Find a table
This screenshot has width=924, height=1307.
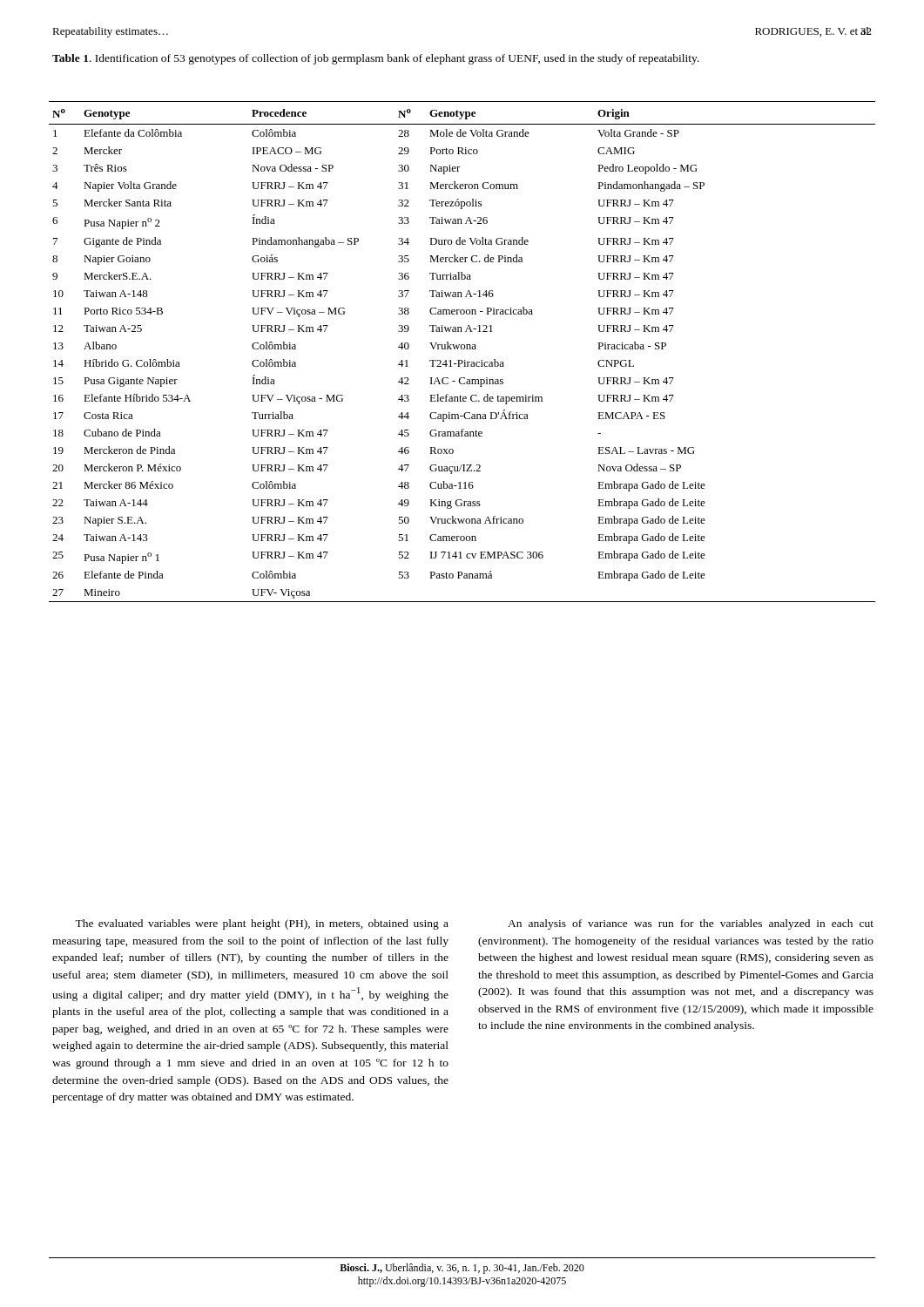[462, 352]
